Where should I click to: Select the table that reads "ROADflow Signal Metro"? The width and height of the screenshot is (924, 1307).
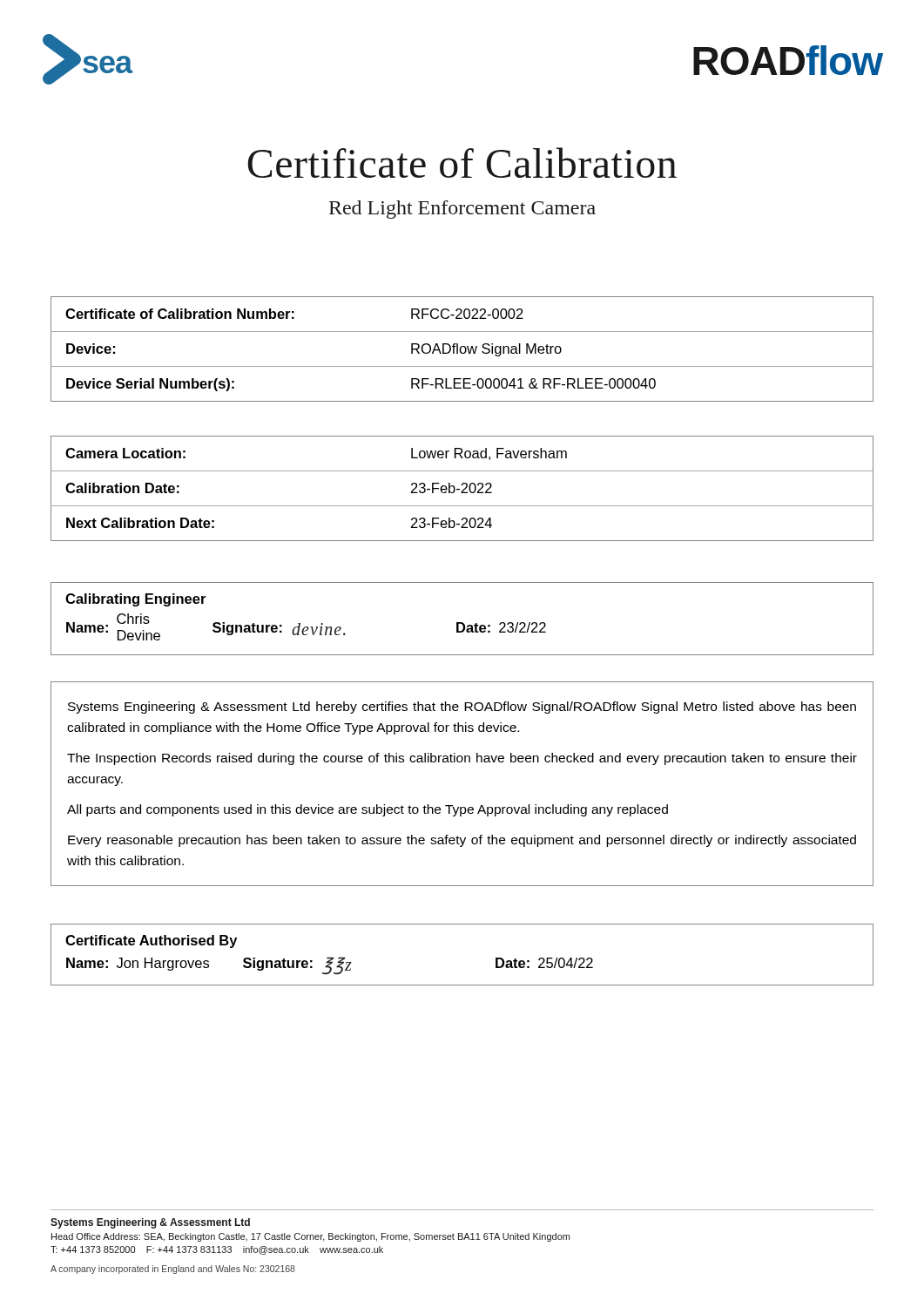click(x=462, y=349)
